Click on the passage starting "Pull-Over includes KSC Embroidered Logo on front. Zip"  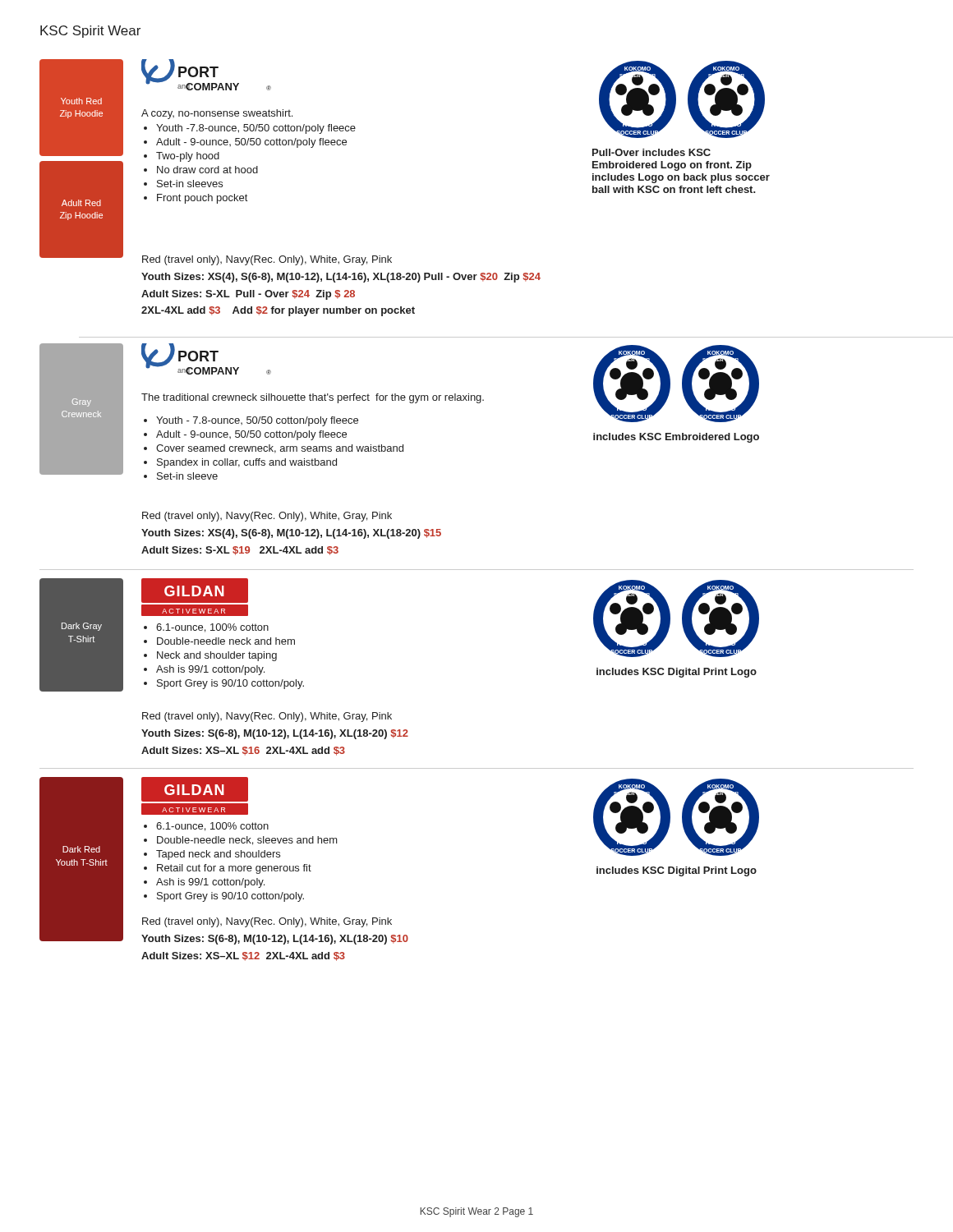[681, 171]
